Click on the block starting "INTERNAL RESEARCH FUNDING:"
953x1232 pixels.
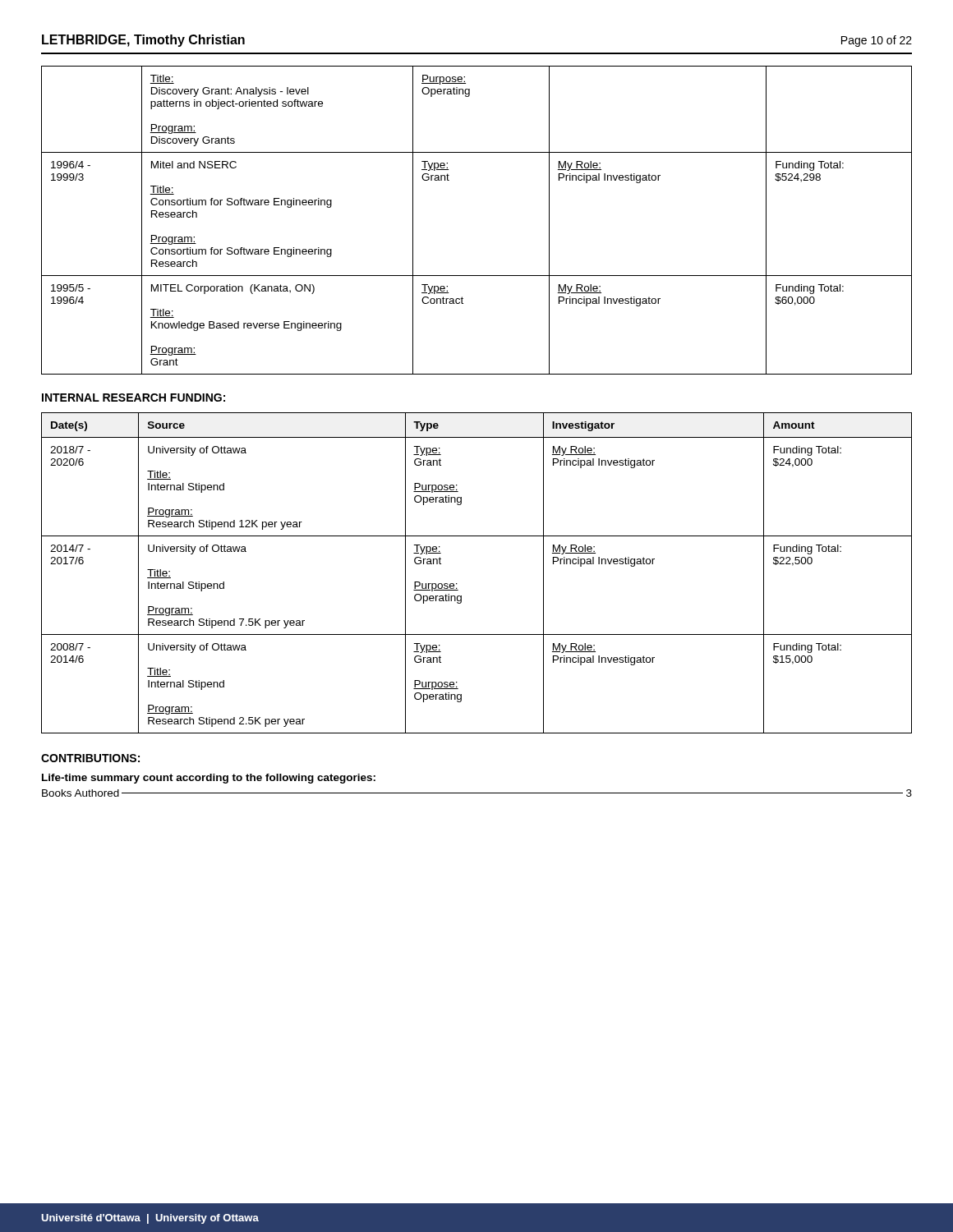(x=134, y=398)
